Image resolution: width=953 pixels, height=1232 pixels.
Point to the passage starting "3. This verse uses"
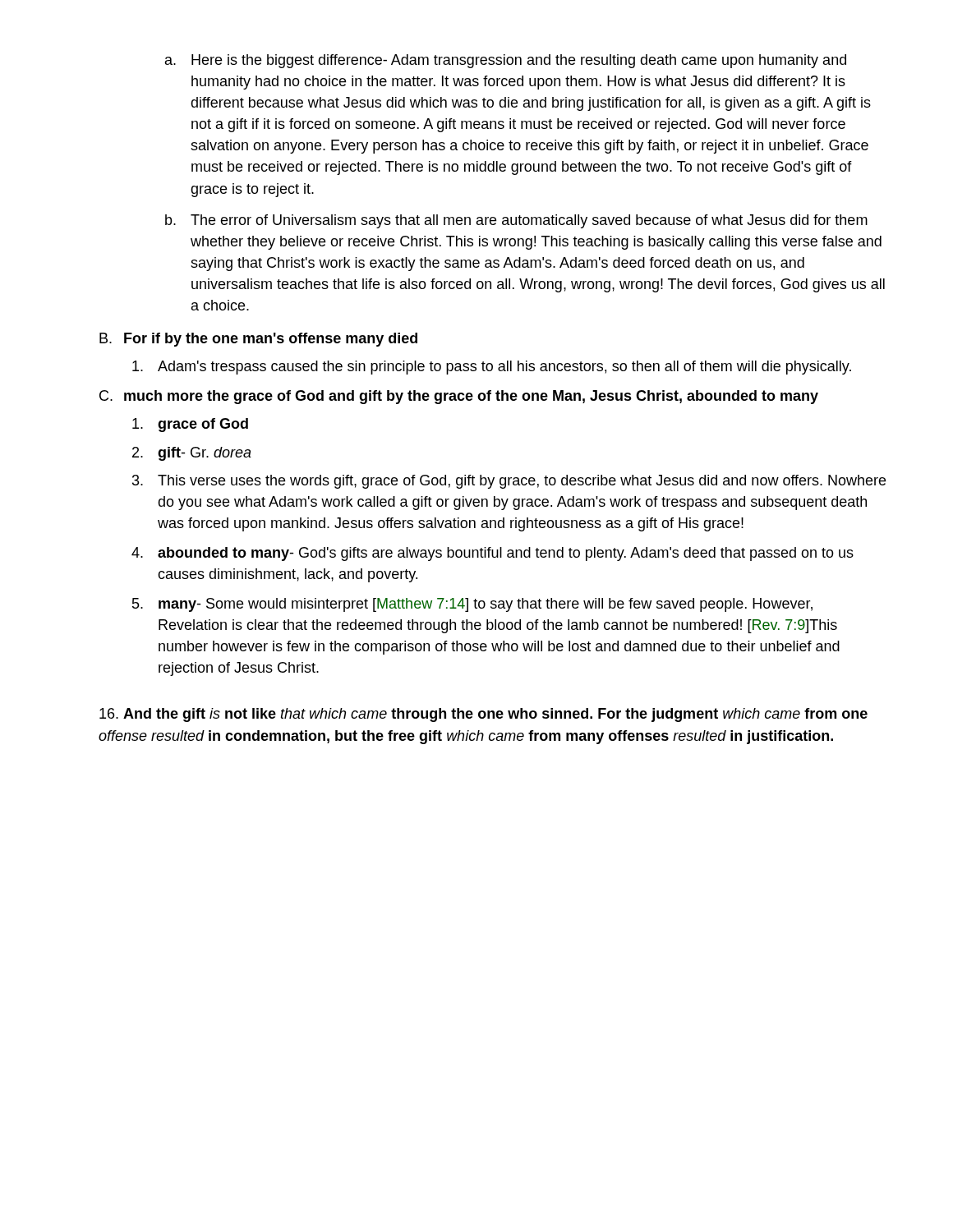[509, 502]
